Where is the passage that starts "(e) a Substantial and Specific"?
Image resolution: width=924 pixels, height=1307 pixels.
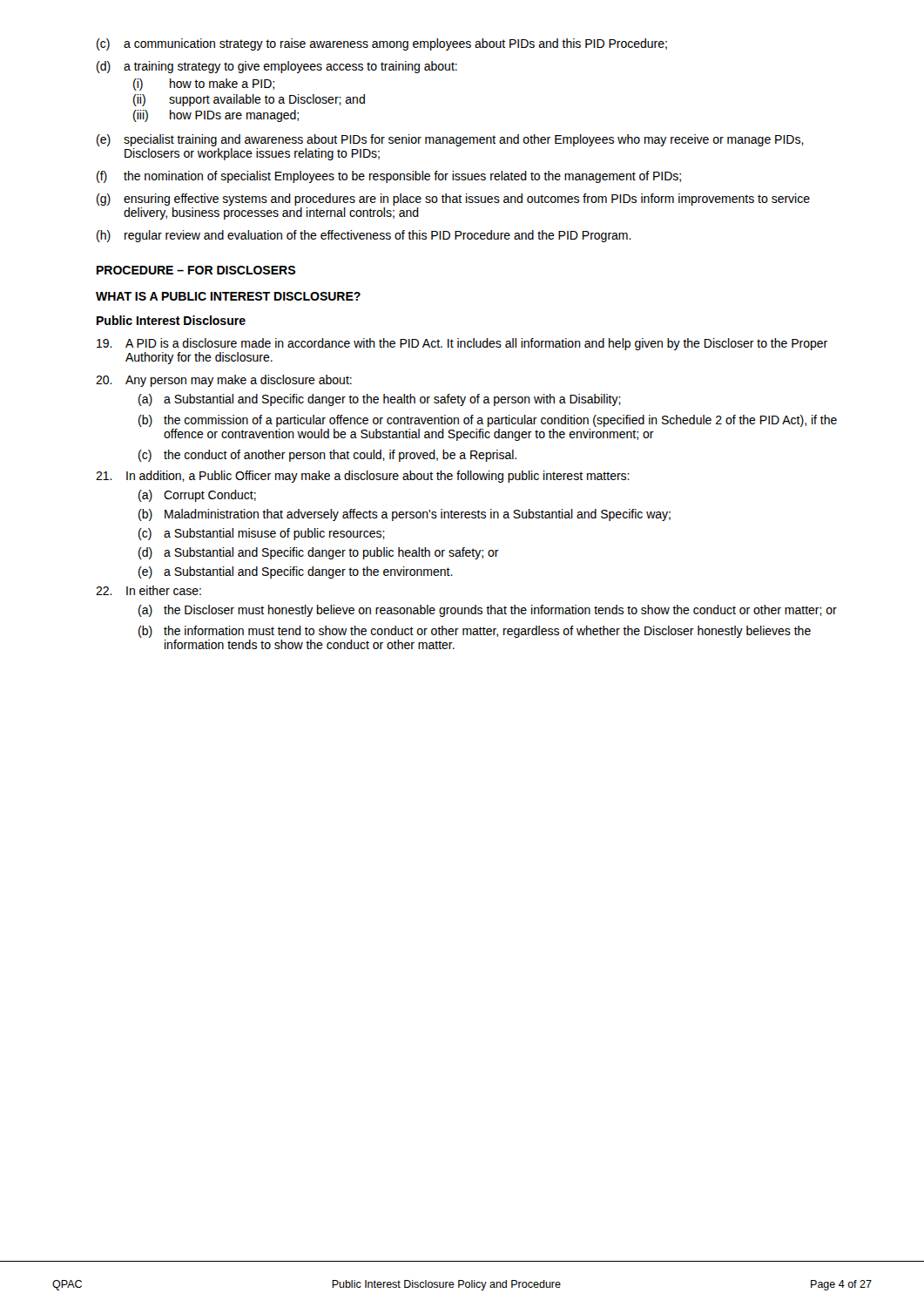pyautogui.click(x=295, y=572)
